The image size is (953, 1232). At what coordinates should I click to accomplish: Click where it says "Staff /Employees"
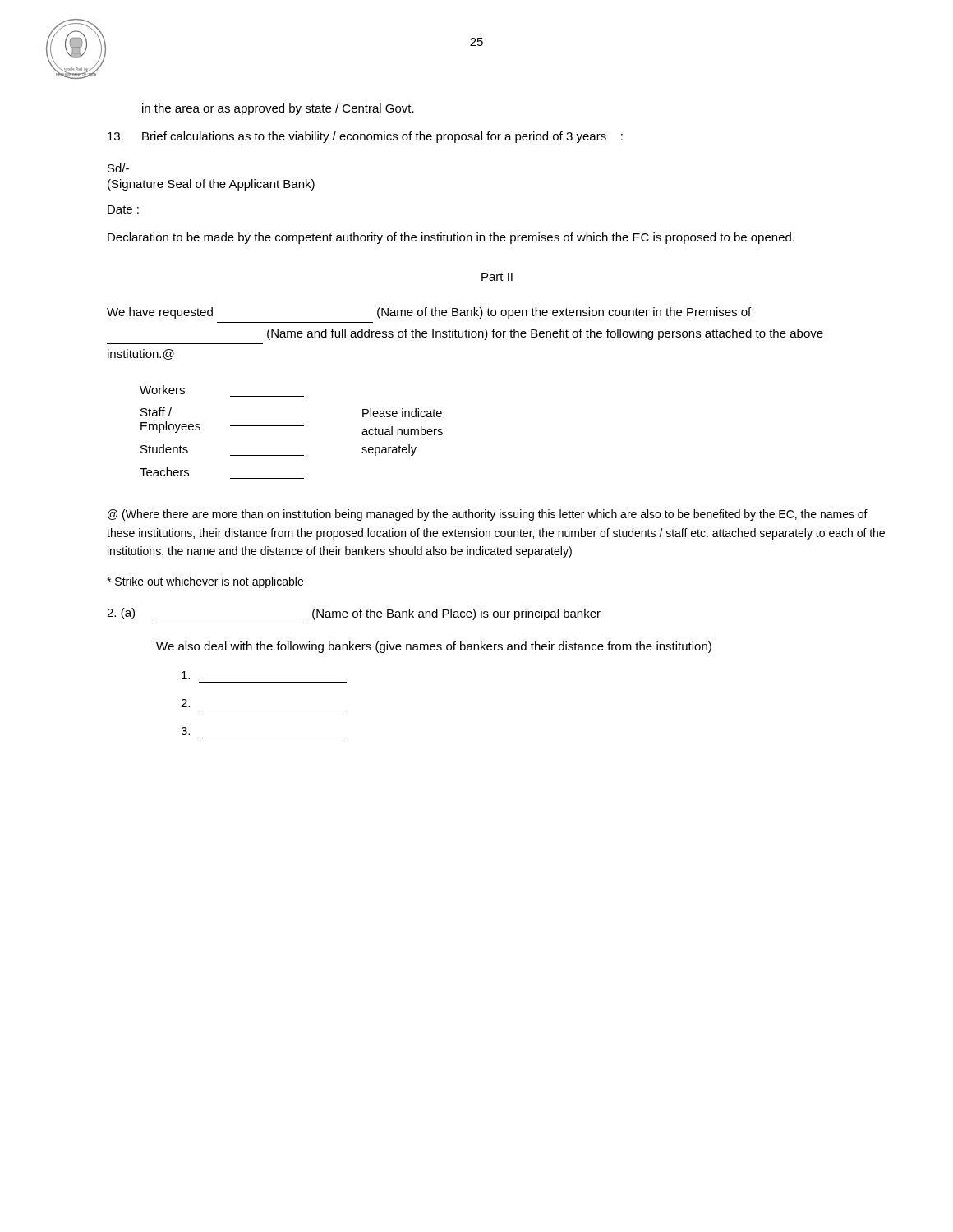pyautogui.click(x=222, y=419)
